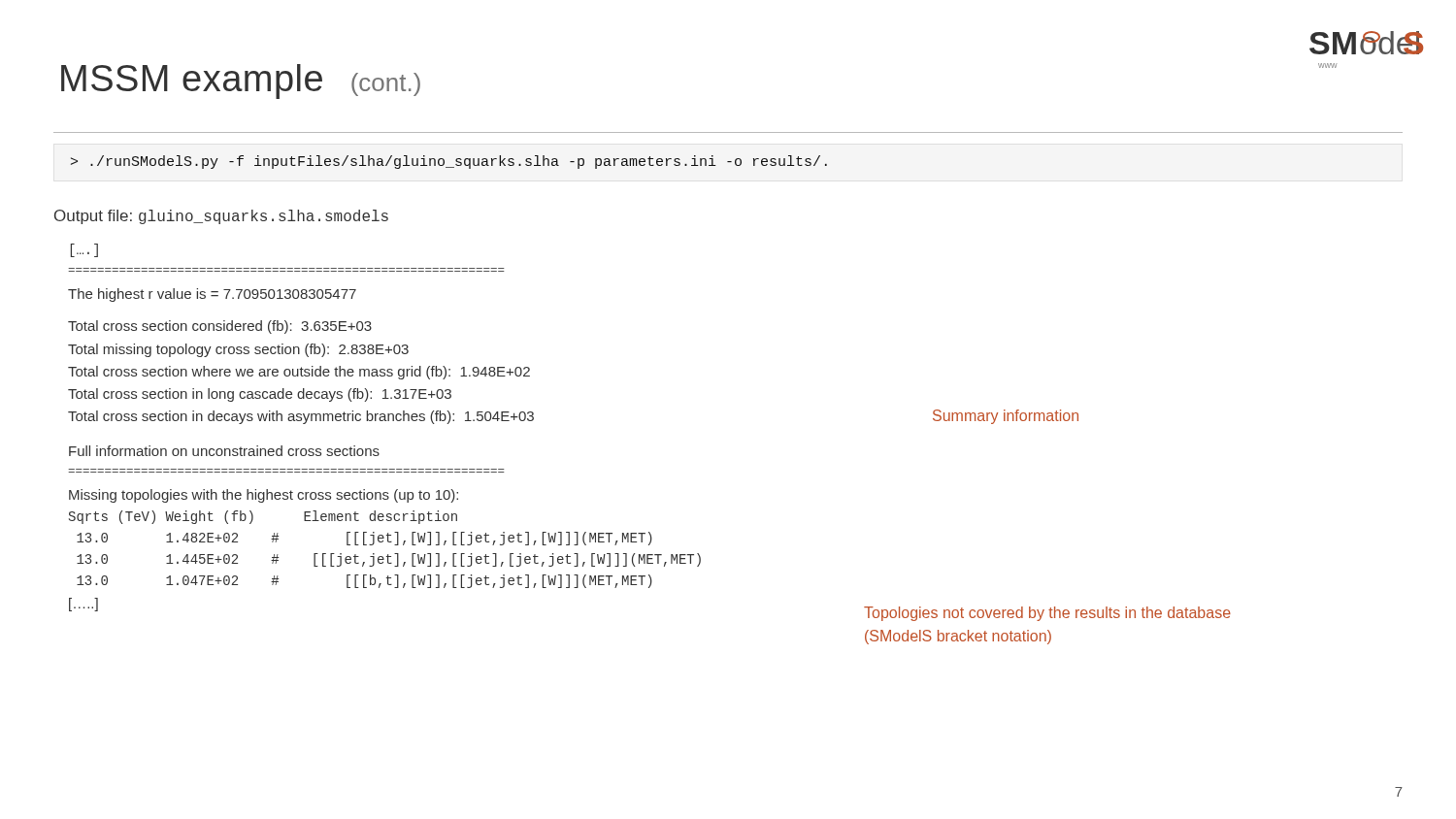
Task: Select the region starting "Output file: gluino_squarks.slha.smodels"
Action: click(x=221, y=216)
